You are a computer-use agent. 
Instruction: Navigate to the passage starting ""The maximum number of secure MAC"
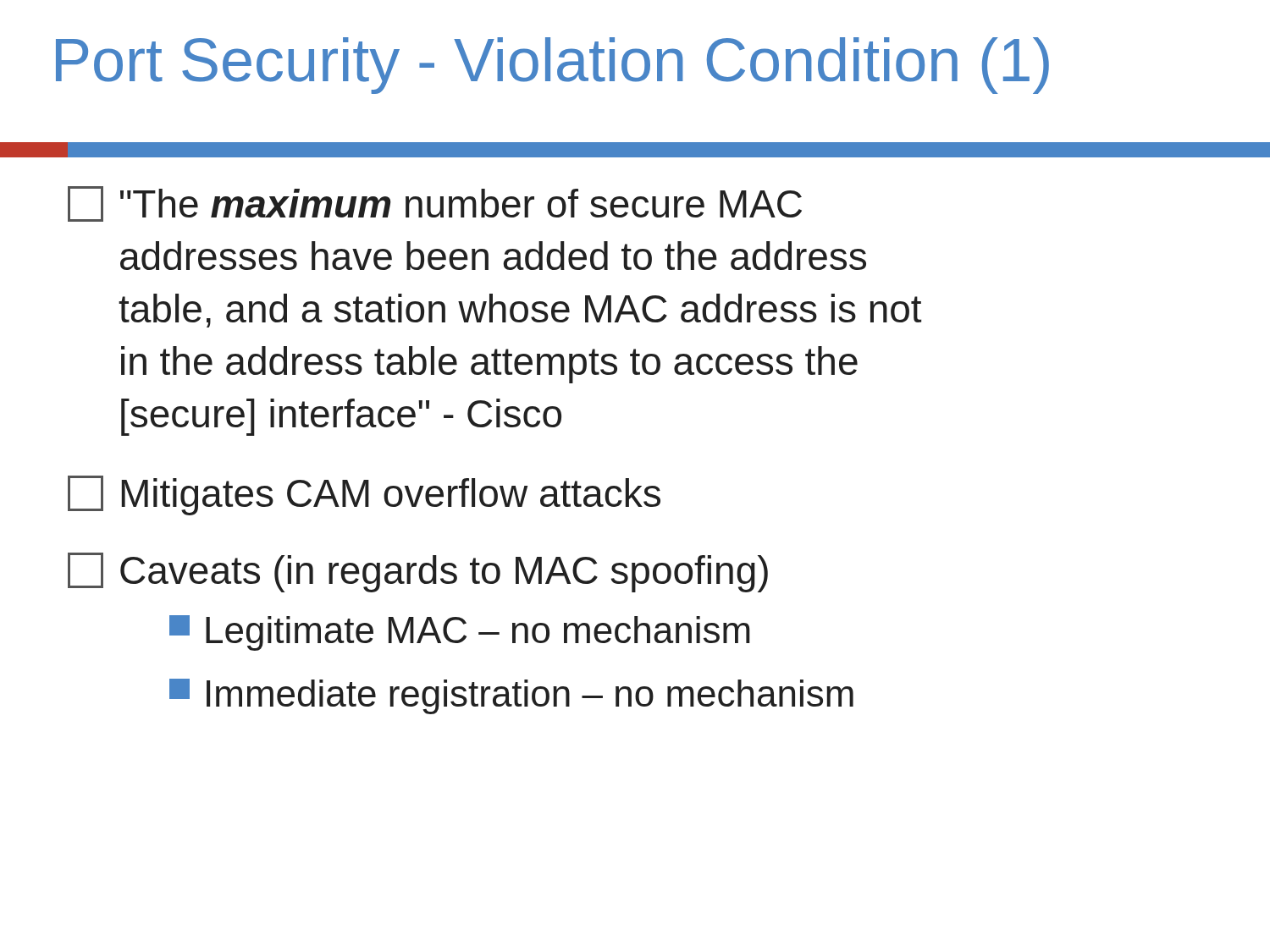tap(495, 309)
